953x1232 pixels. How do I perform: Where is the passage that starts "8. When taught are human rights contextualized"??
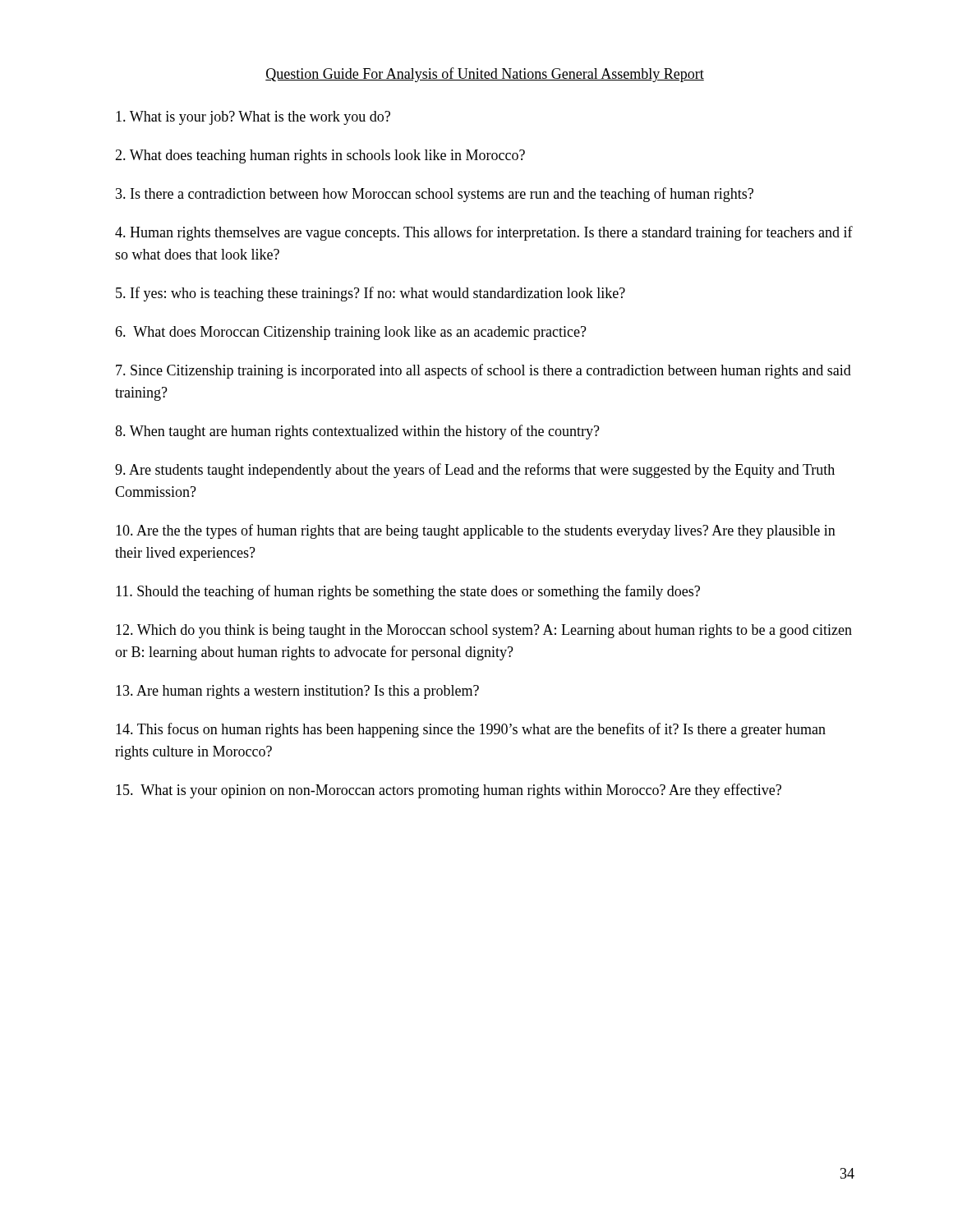[x=357, y=431]
